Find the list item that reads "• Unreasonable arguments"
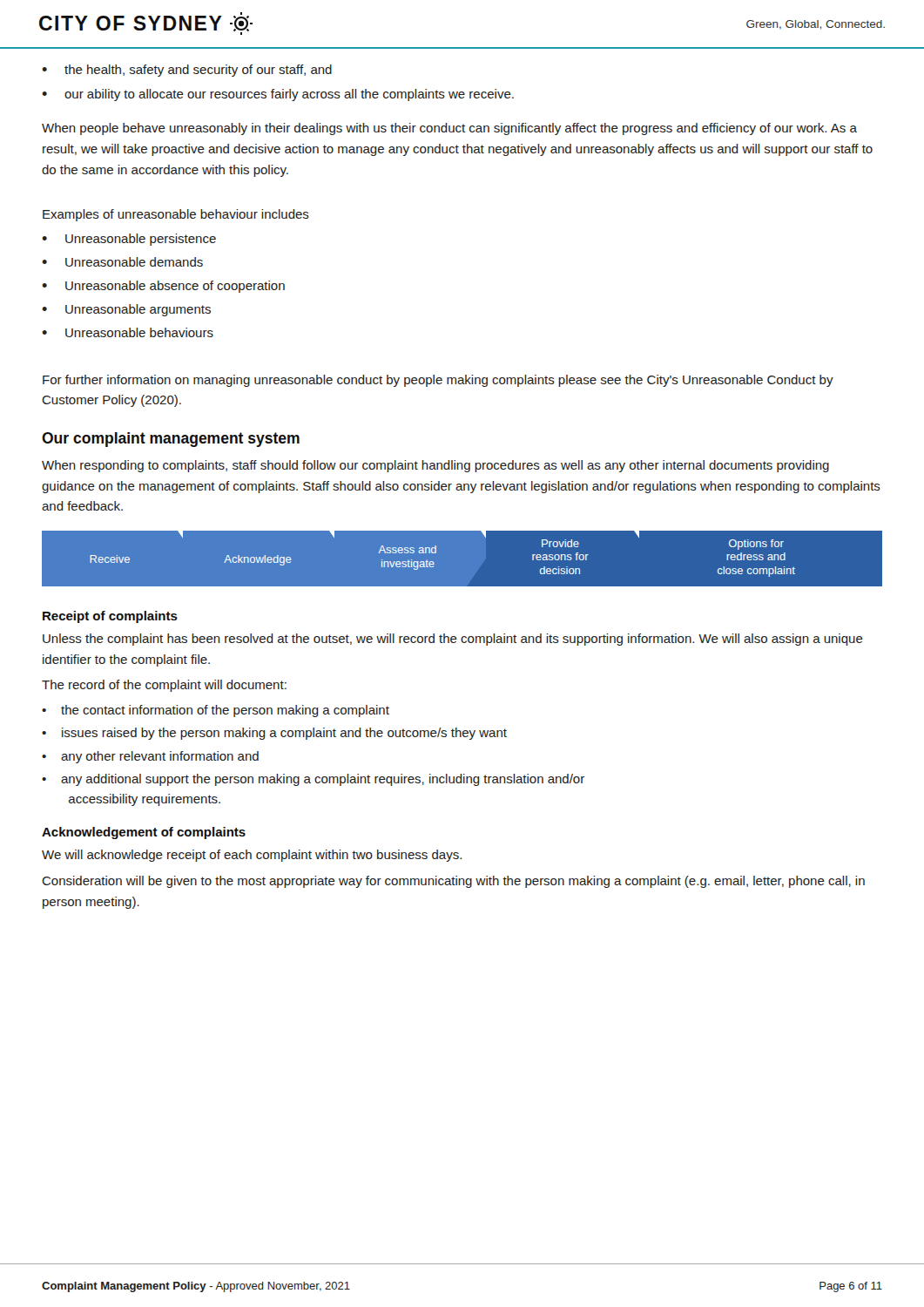The width and height of the screenshot is (924, 1307). 126,310
